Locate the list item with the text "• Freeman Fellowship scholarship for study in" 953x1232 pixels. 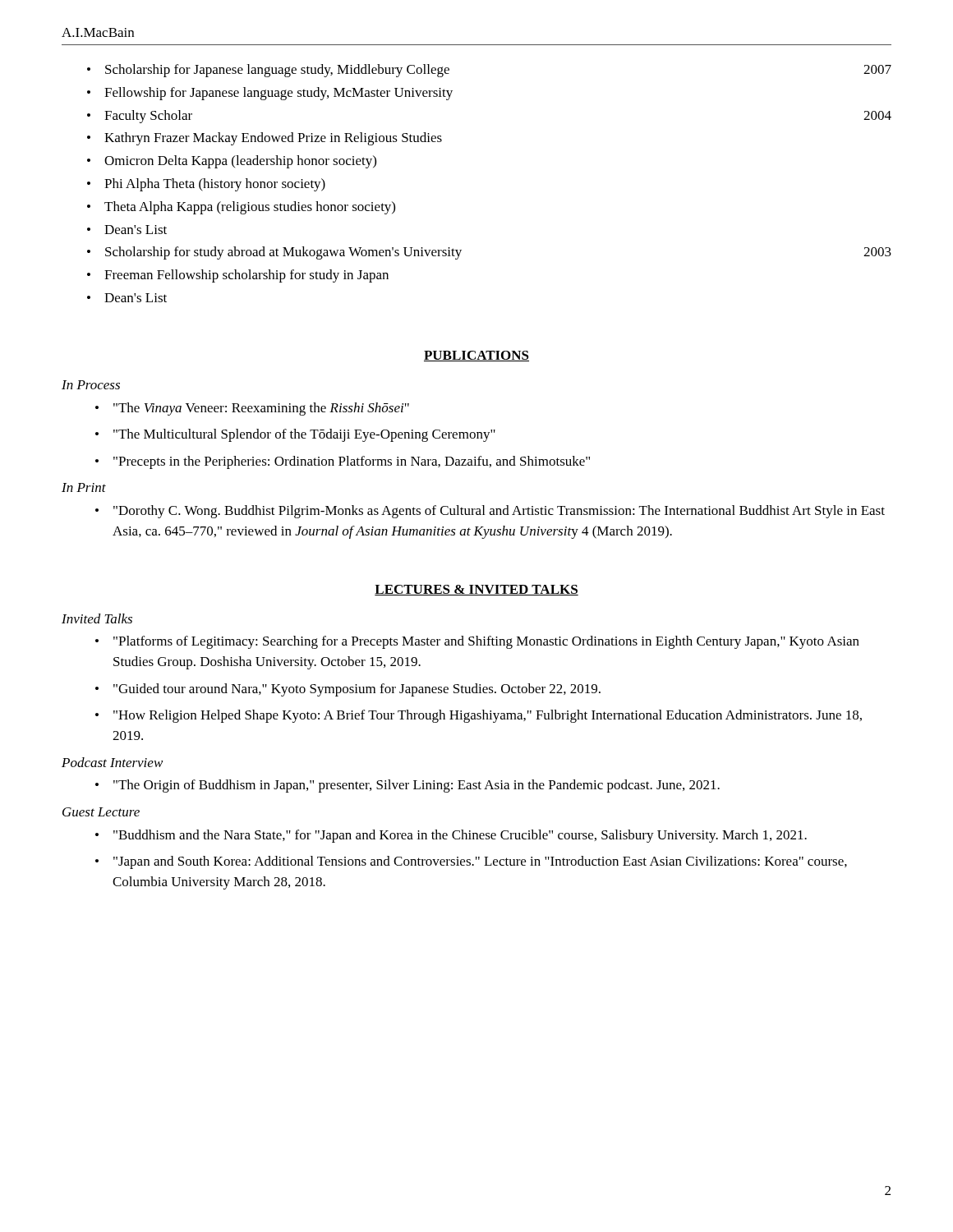[238, 276]
